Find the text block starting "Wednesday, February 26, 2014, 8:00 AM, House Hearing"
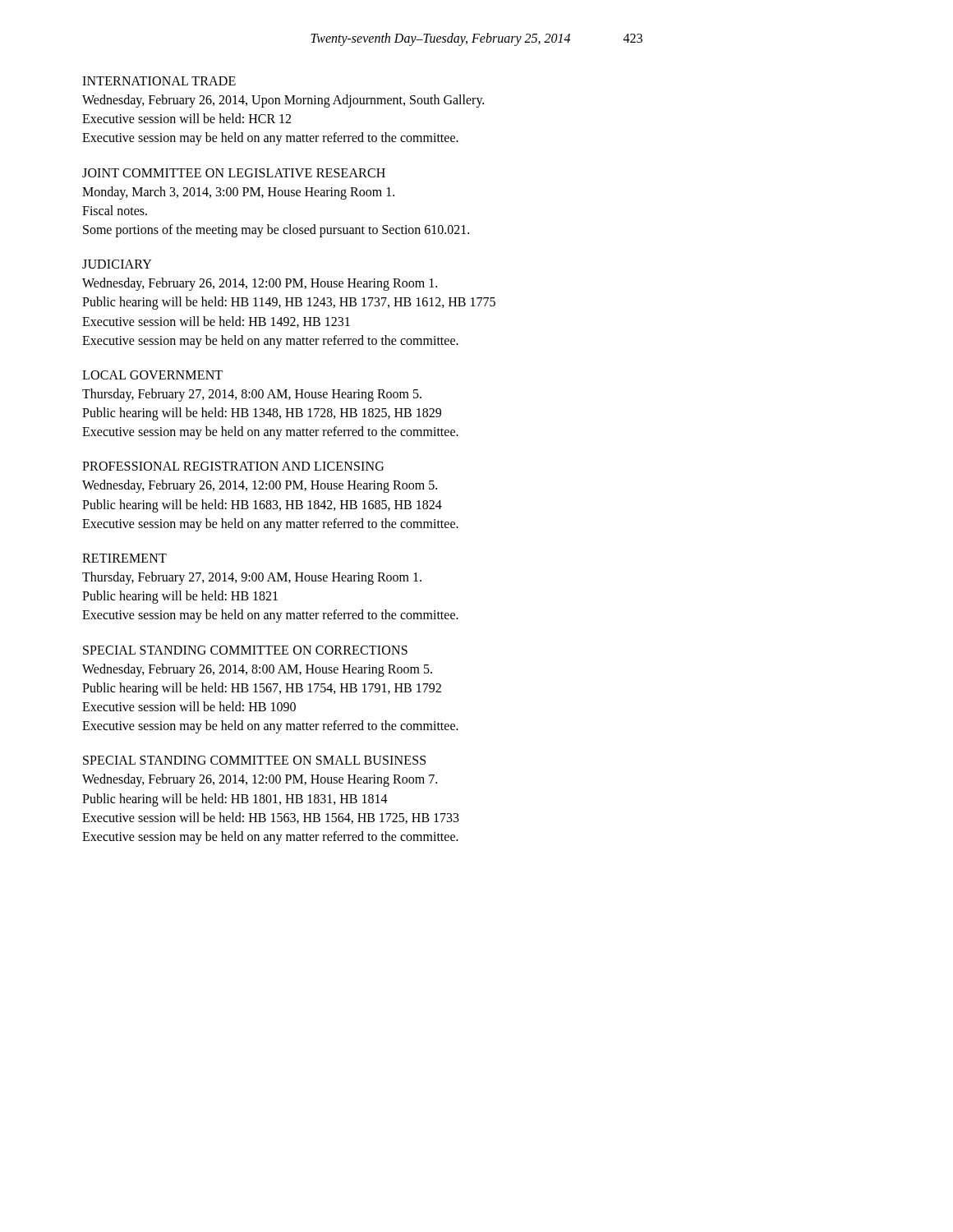This screenshot has width=953, height=1232. pos(257,670)
